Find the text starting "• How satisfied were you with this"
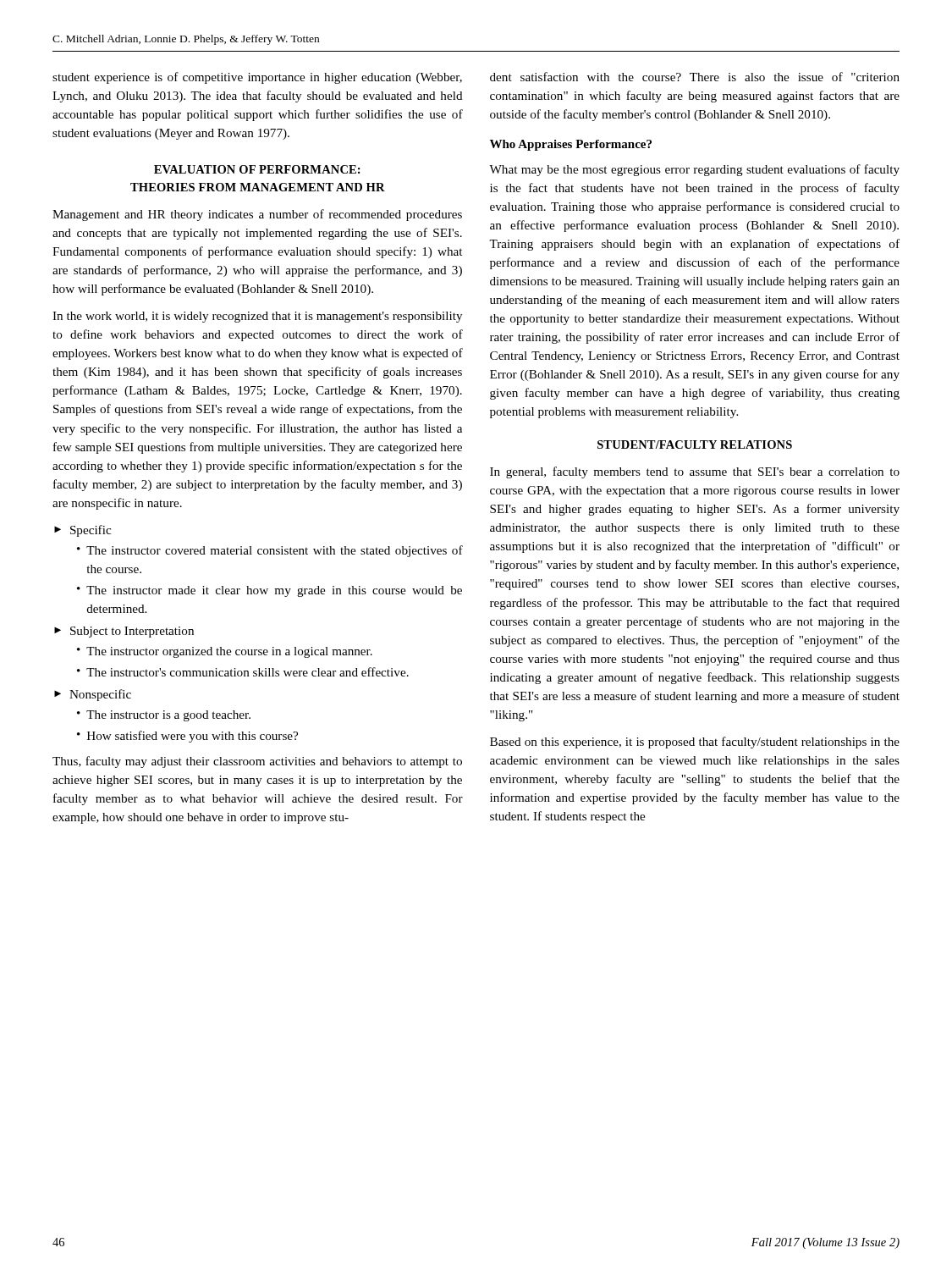Screen dimensions: 1270x952 (x=269, y=736)
